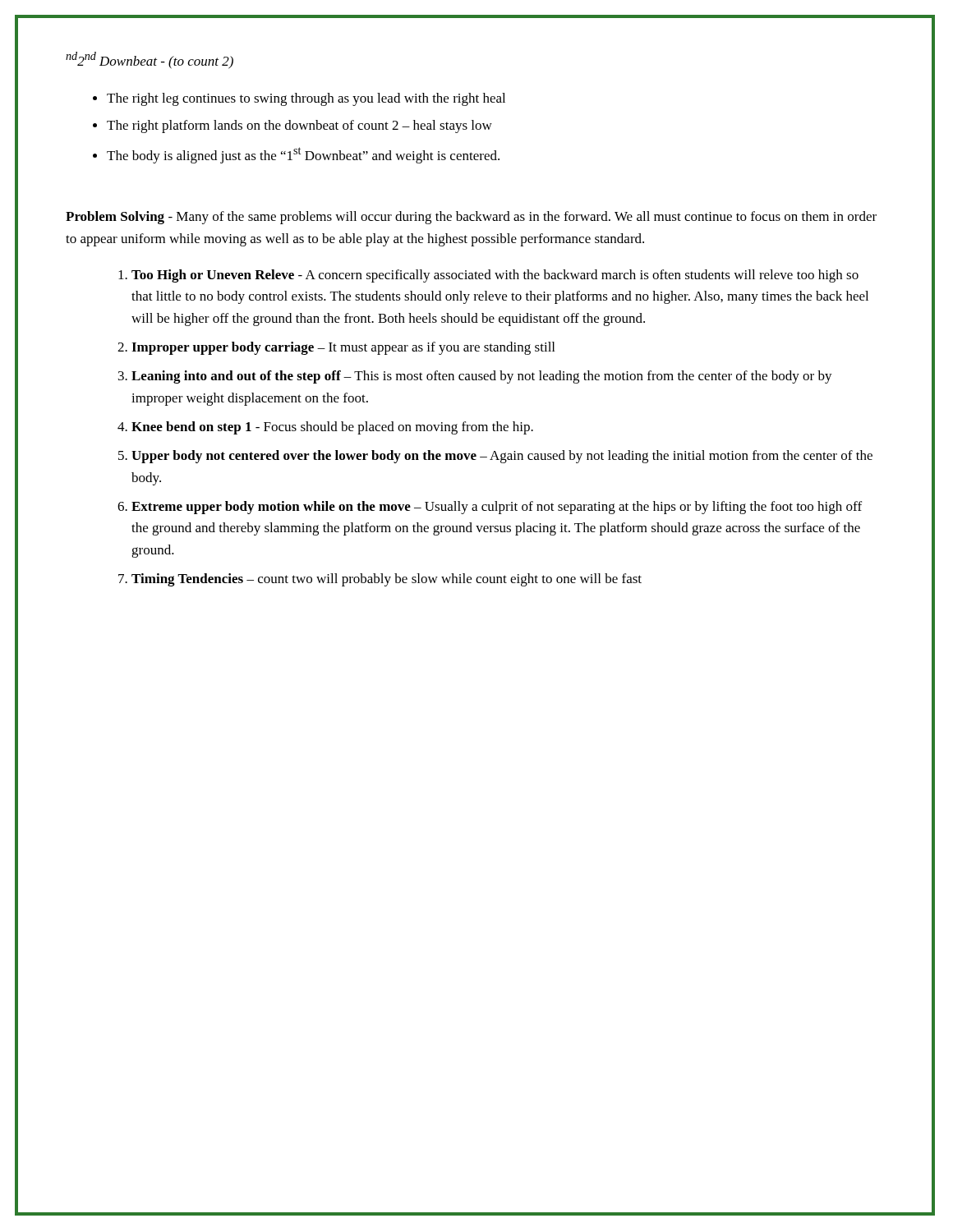Locate the block of text that opens with "Timing Tendencies – count two will probably be"
Image resolution: width=953 pixels, height=1232 pixels.
tap(387, 579)
